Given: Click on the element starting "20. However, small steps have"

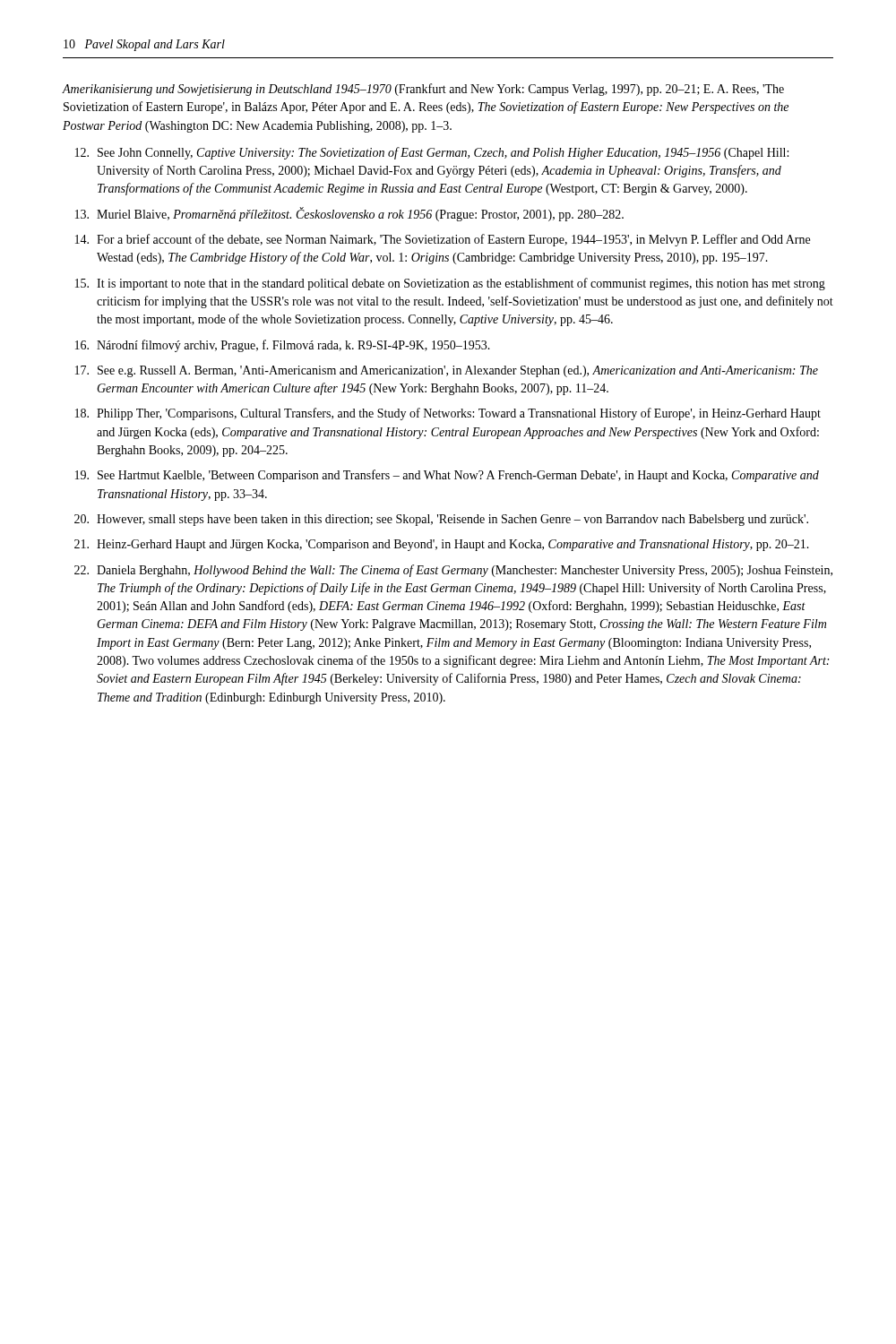Looking at the screenshot, I should (448, 520).
